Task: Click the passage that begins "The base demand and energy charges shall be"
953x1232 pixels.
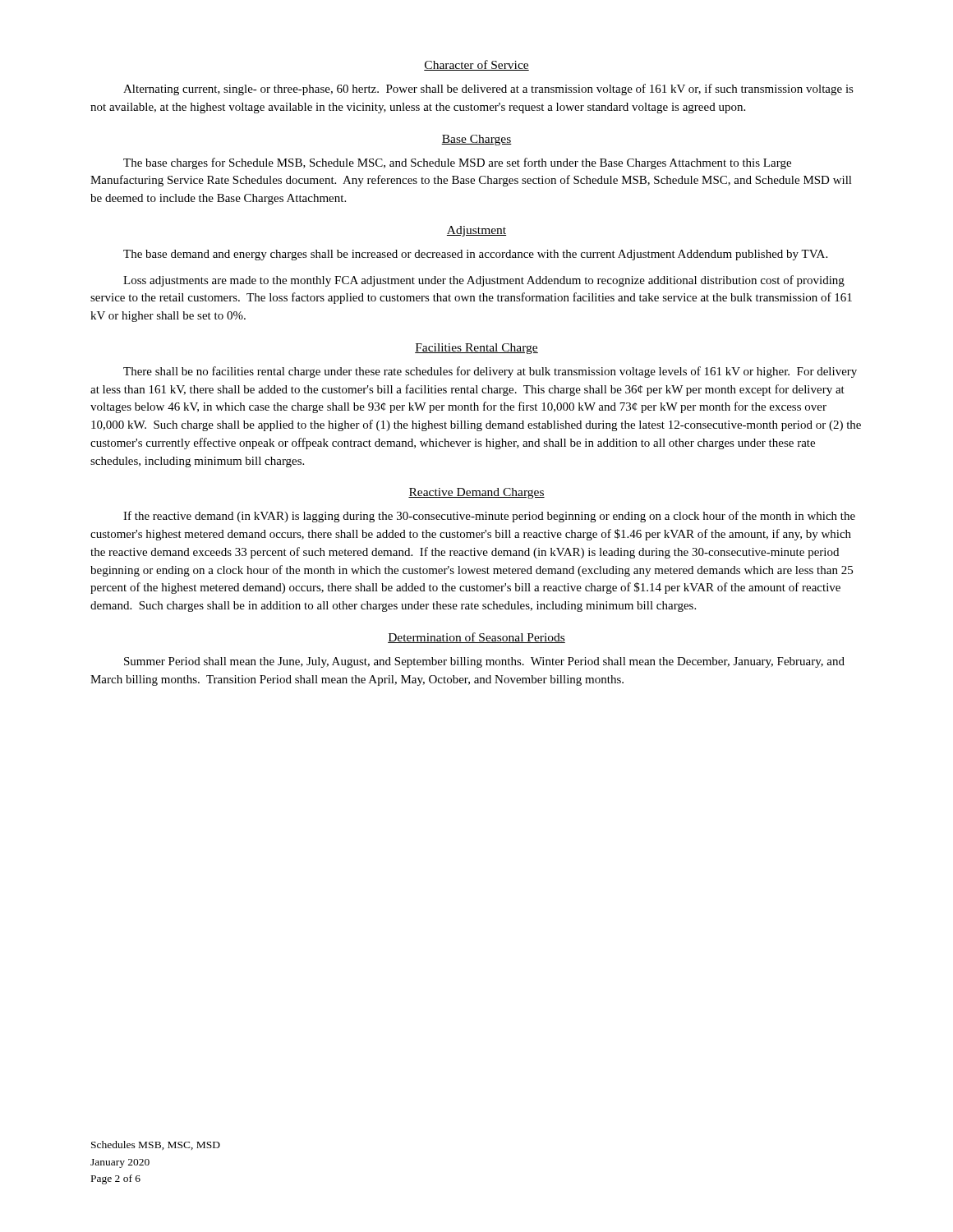Action: pos(476,254)
